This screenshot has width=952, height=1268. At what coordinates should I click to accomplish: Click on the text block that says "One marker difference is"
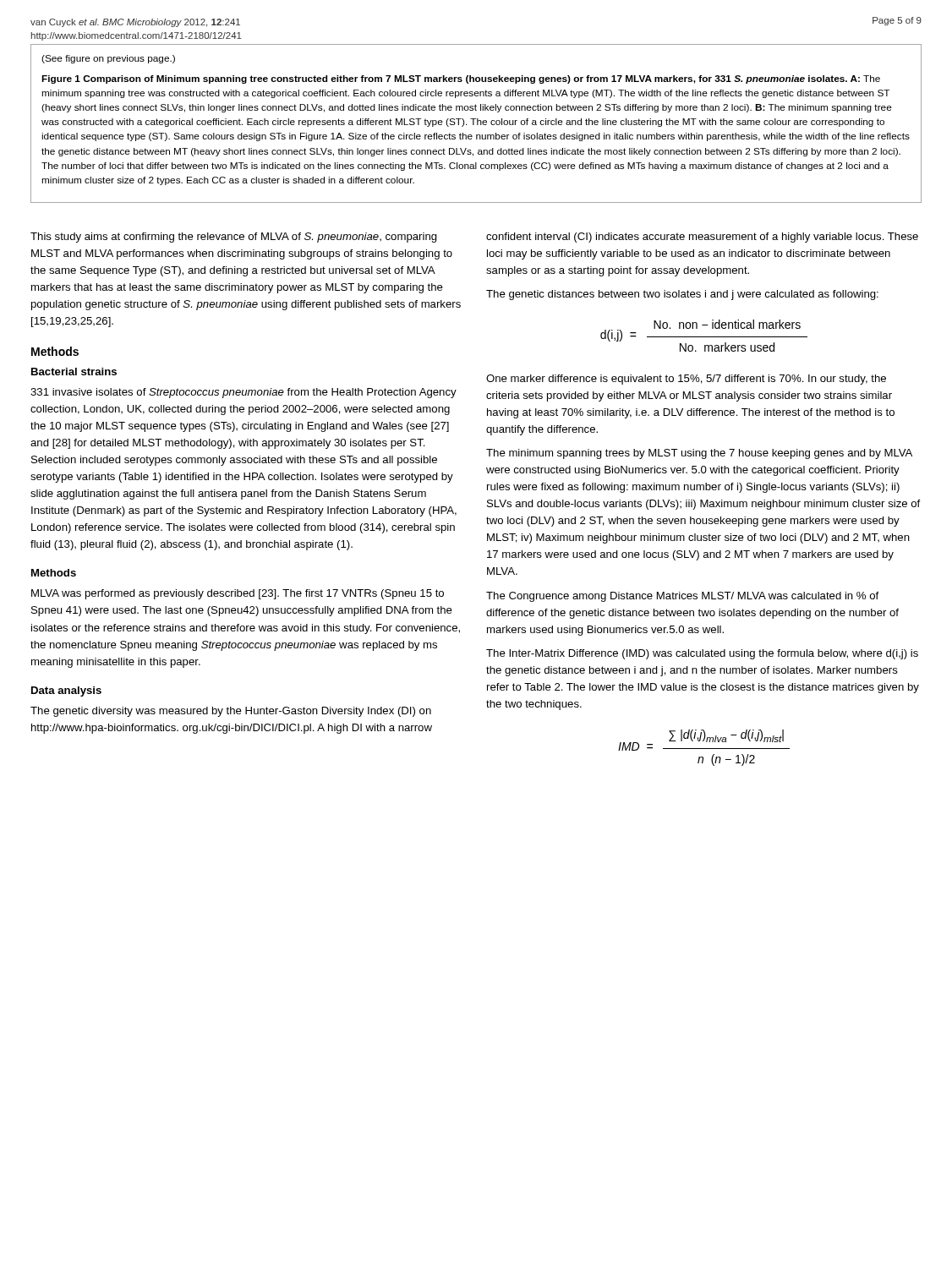pyautogui.click(x=691, y=404)
